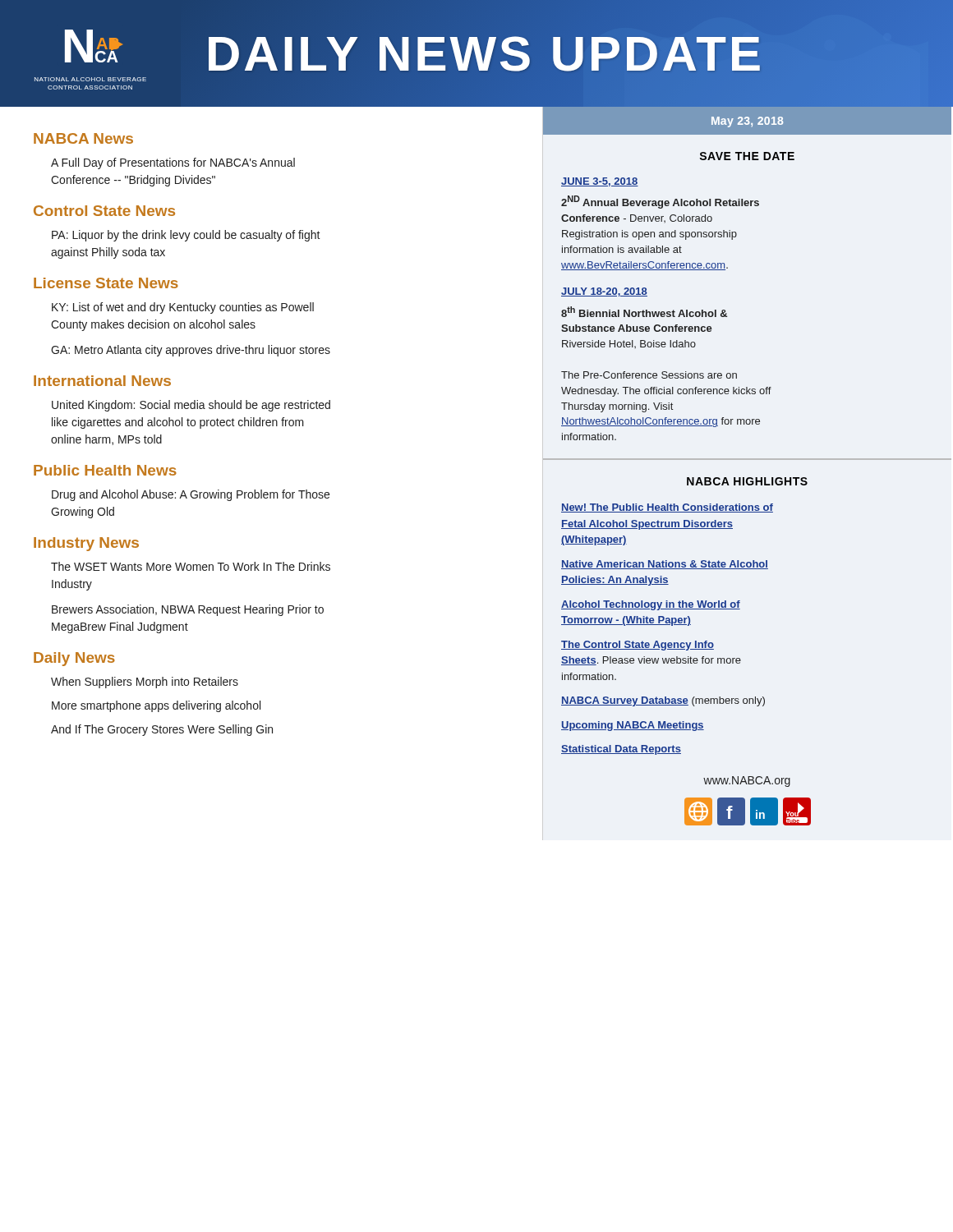Click on the list item that says "Drug and Alcohol Abuse:"

pyautogui.click(x=191, y=503)
